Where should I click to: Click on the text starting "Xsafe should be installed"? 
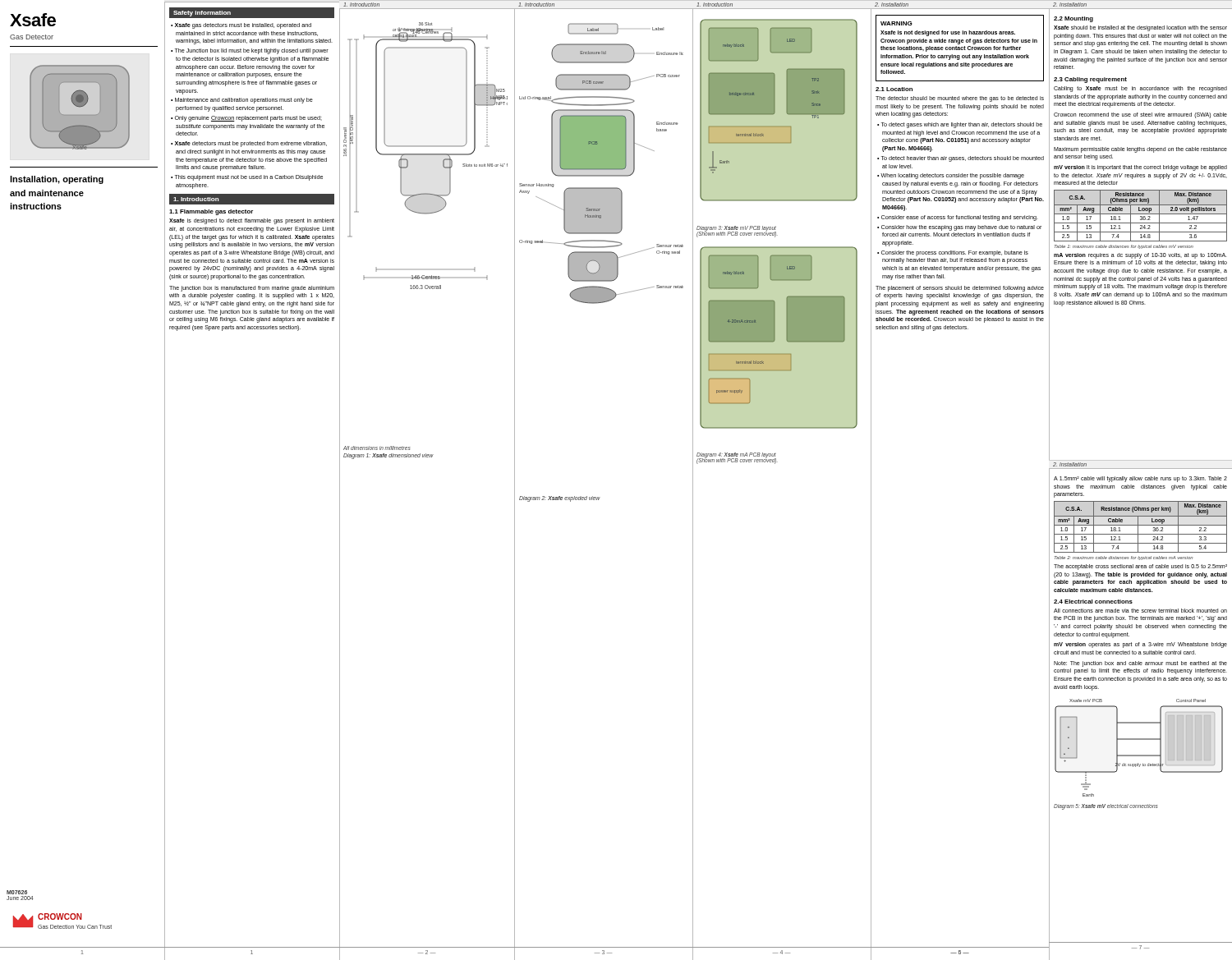tap(1140, 47)
